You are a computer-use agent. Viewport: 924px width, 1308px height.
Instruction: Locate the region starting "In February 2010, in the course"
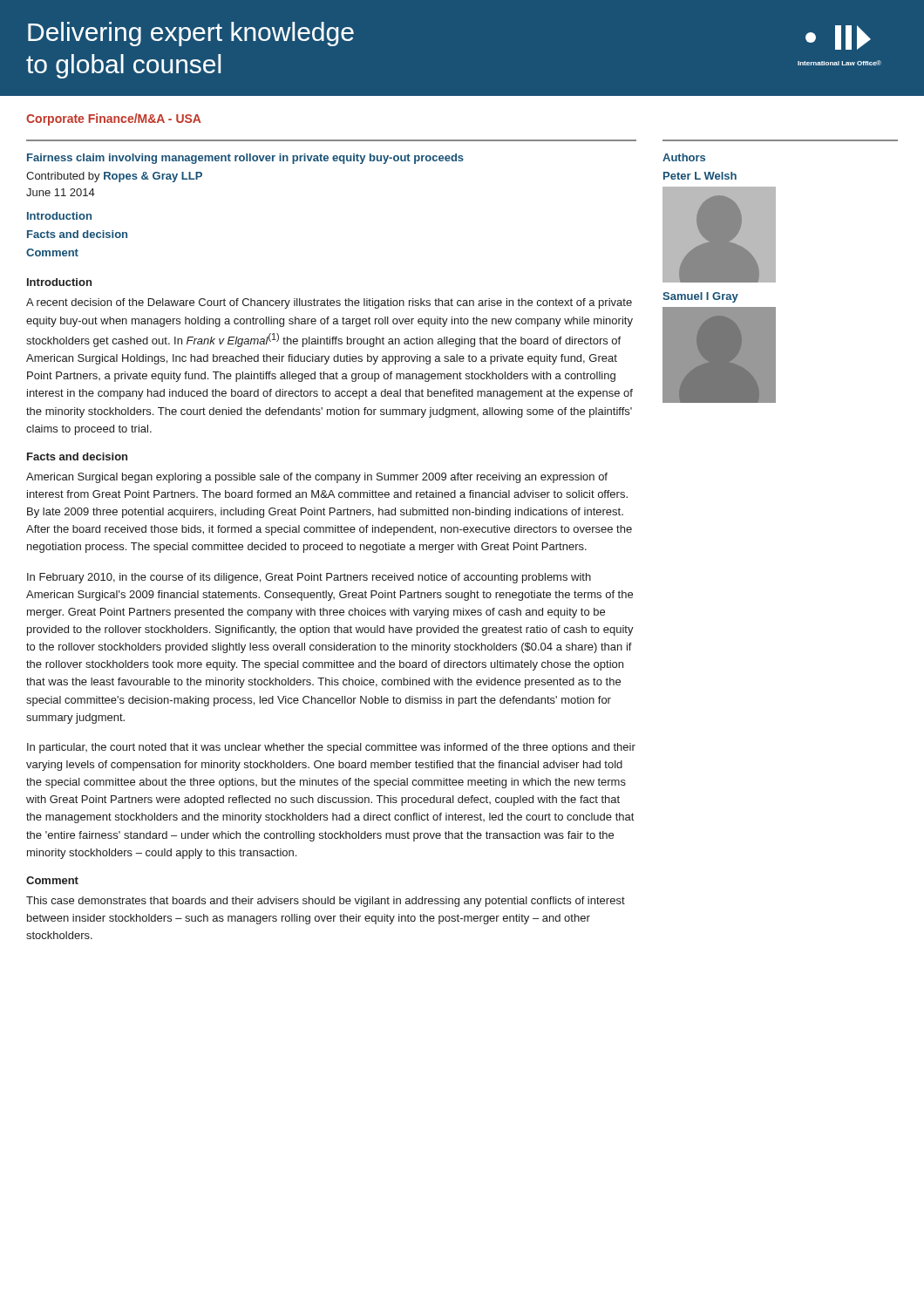(x=330, y=647)
